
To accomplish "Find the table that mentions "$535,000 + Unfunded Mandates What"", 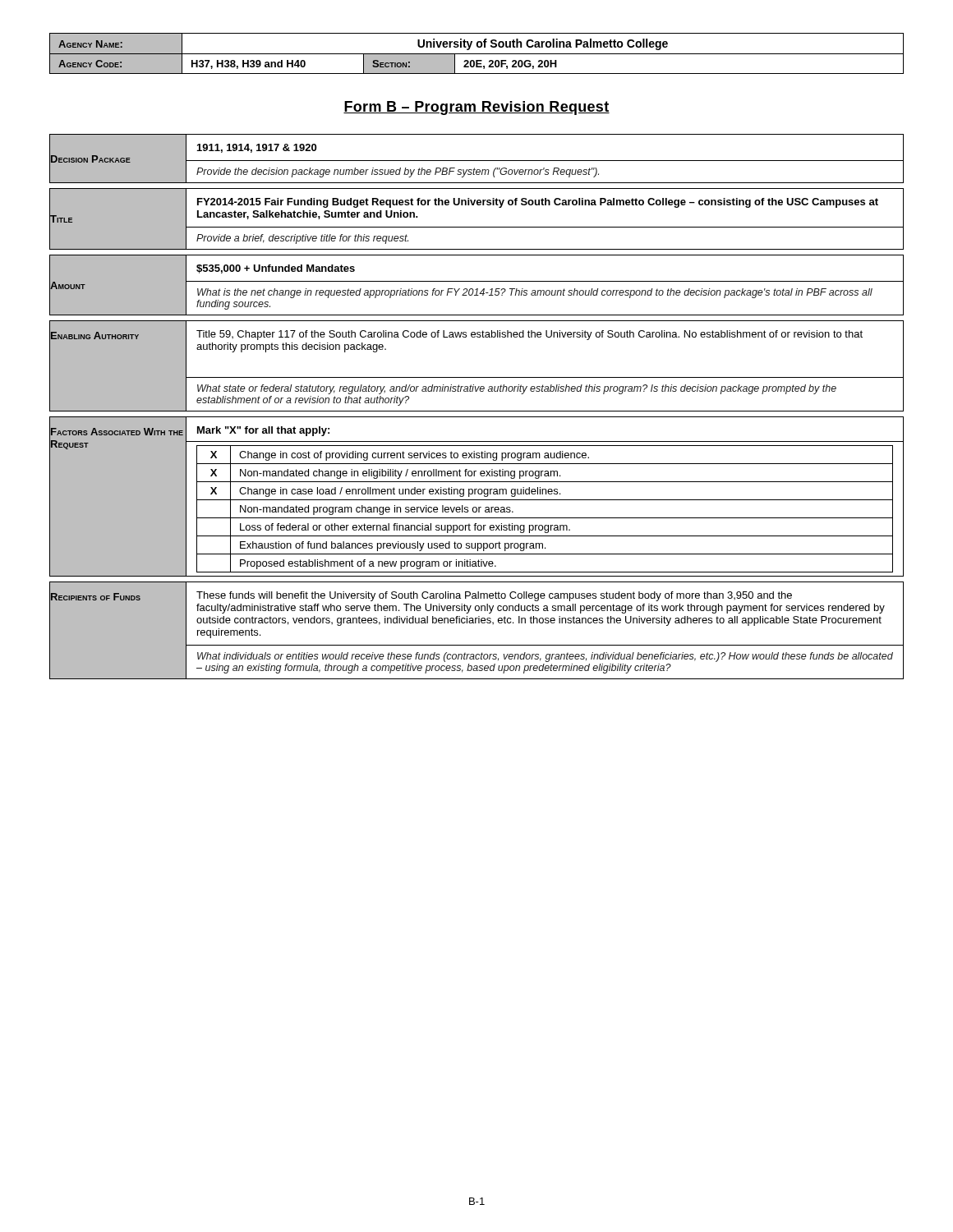I will point(545,285).
